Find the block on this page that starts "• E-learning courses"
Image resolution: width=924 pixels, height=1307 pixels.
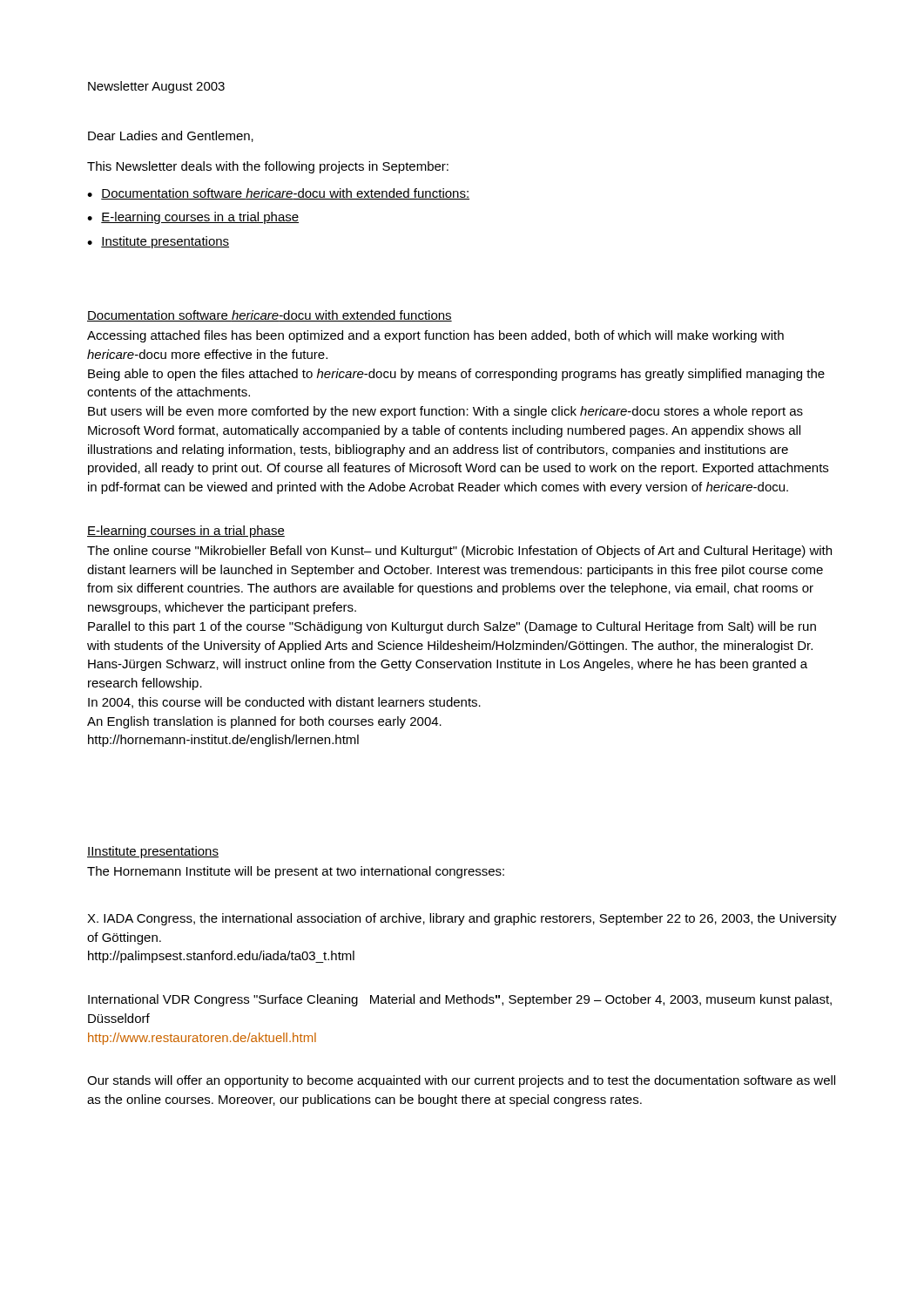point(193,220)
